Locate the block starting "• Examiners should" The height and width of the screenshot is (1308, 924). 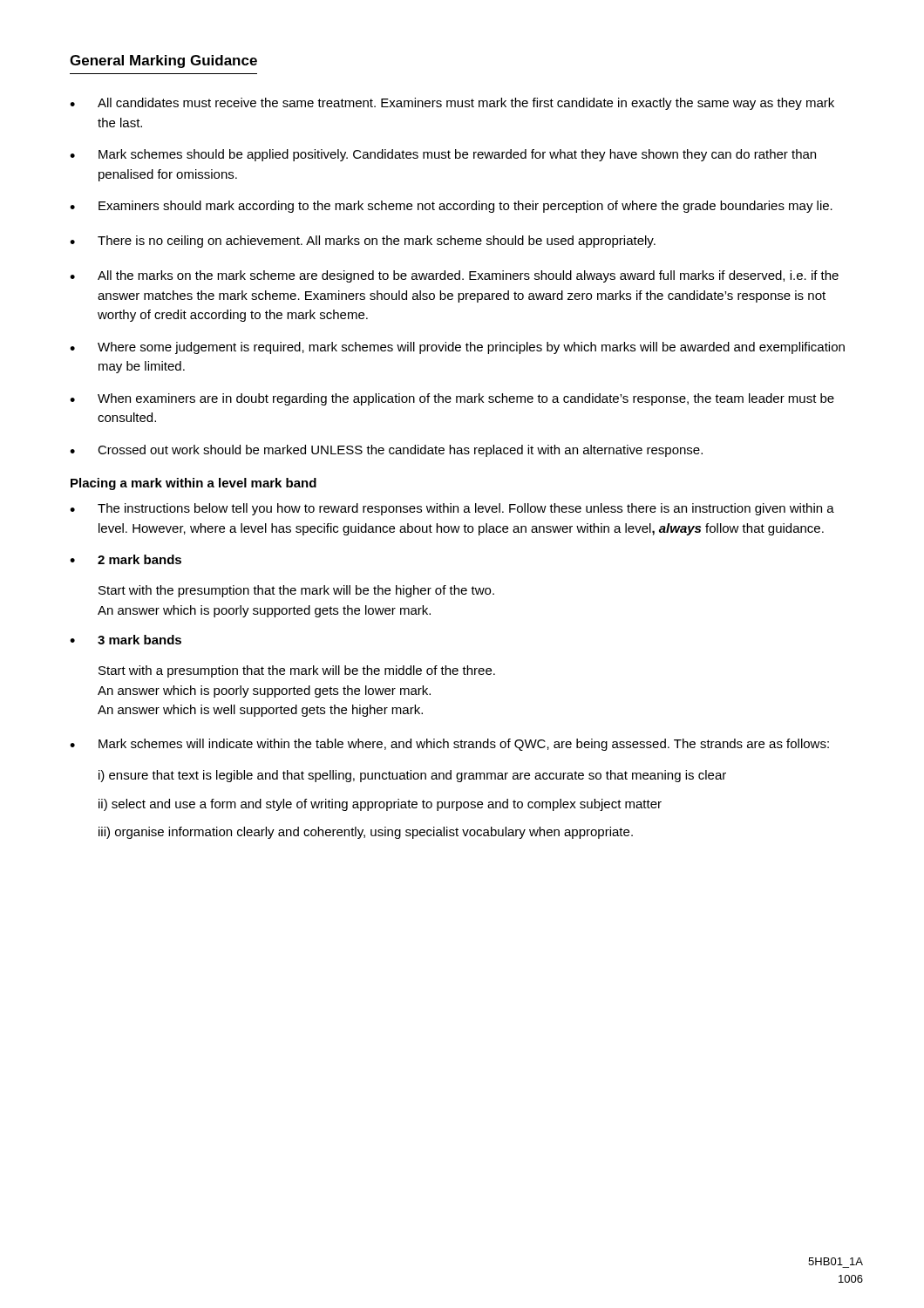462,208
